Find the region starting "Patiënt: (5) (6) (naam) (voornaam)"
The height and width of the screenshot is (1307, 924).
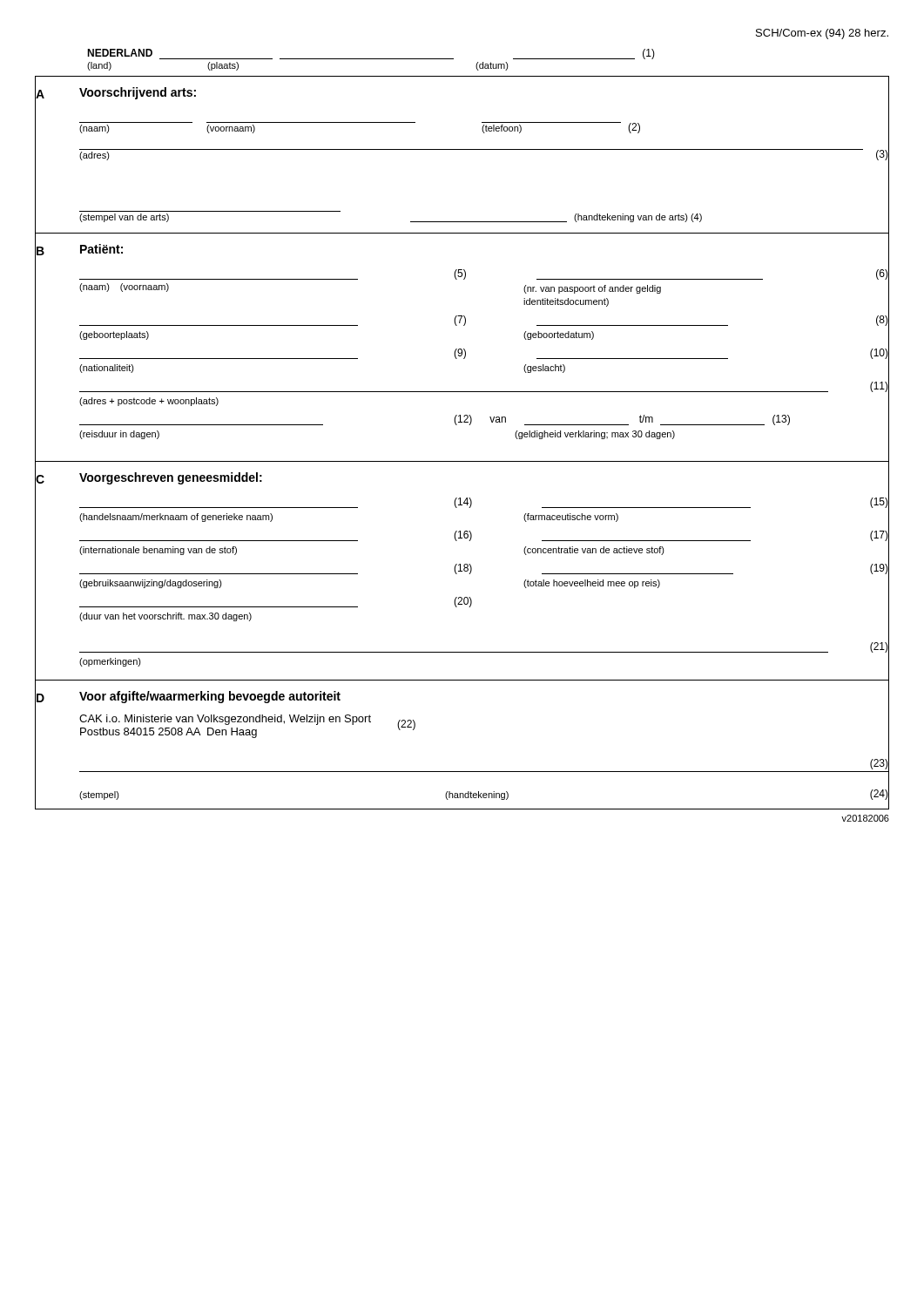coord(484,347)
